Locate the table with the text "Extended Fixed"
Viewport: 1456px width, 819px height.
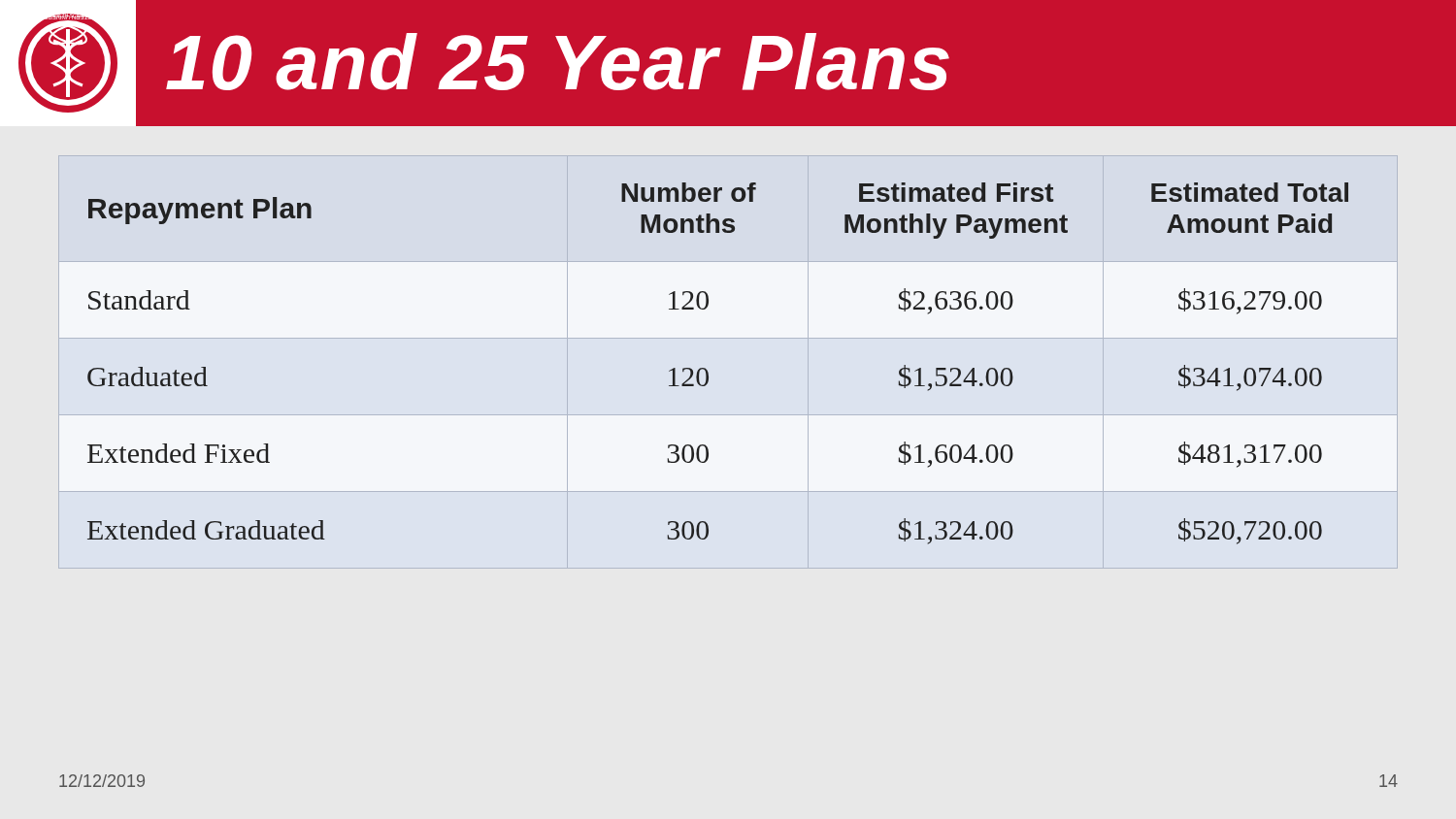[728, 443]
